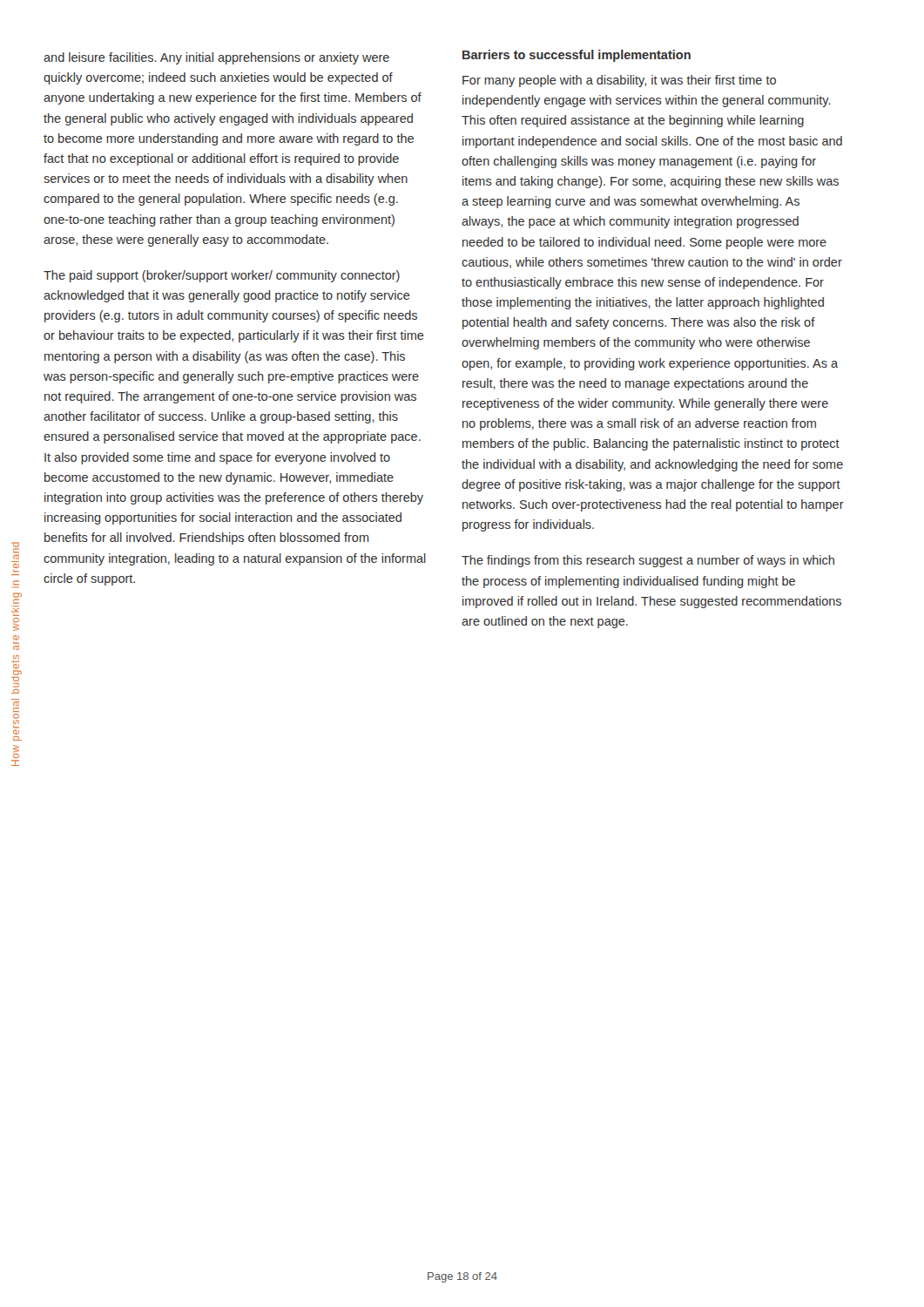The image size is (924, 1307).
Task: Find the text block that says "and leisure facilities."
Action: pyautogui.click(x=235, y=149)
